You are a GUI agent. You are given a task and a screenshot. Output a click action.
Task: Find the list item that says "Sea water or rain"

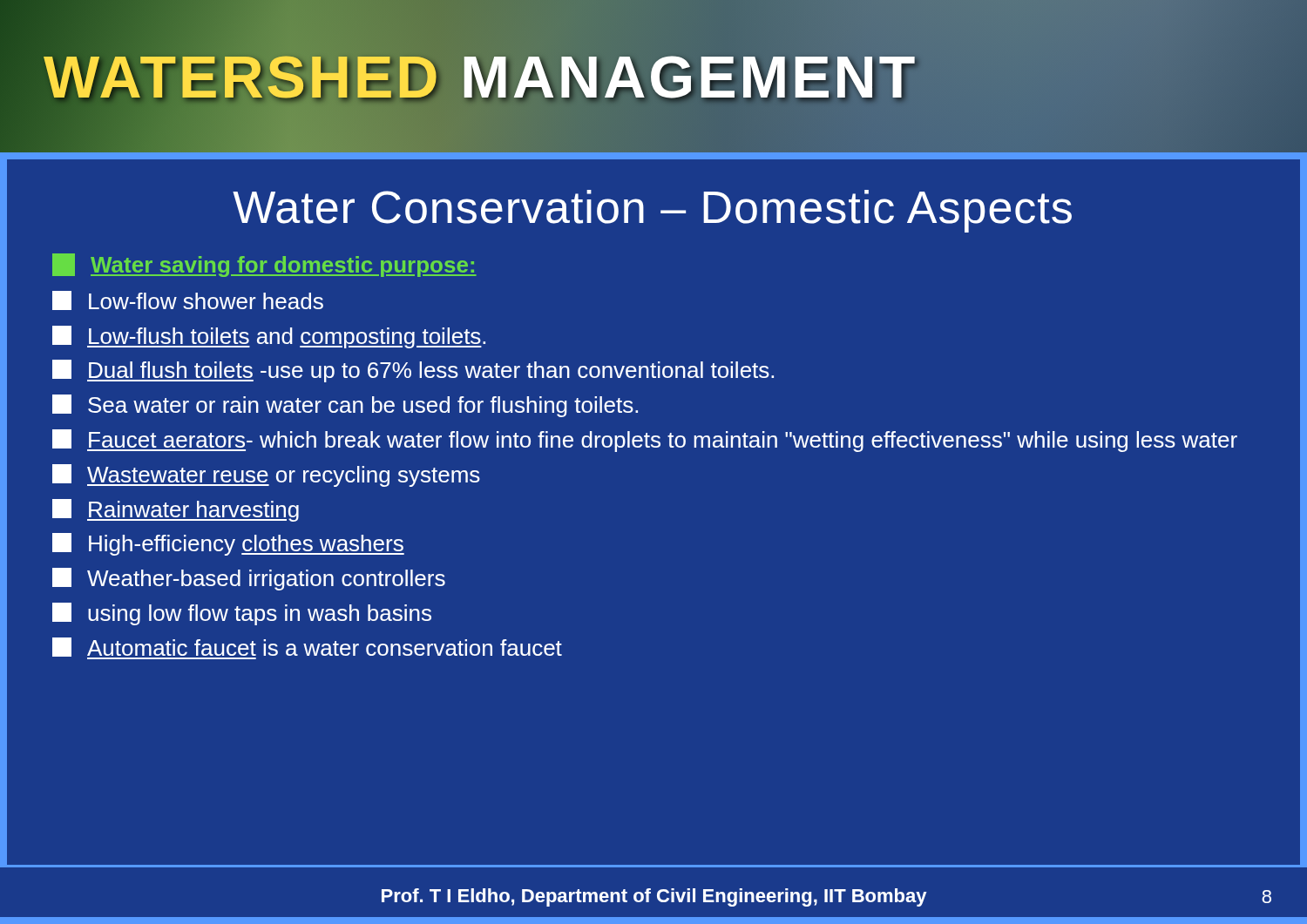point(345,406)
